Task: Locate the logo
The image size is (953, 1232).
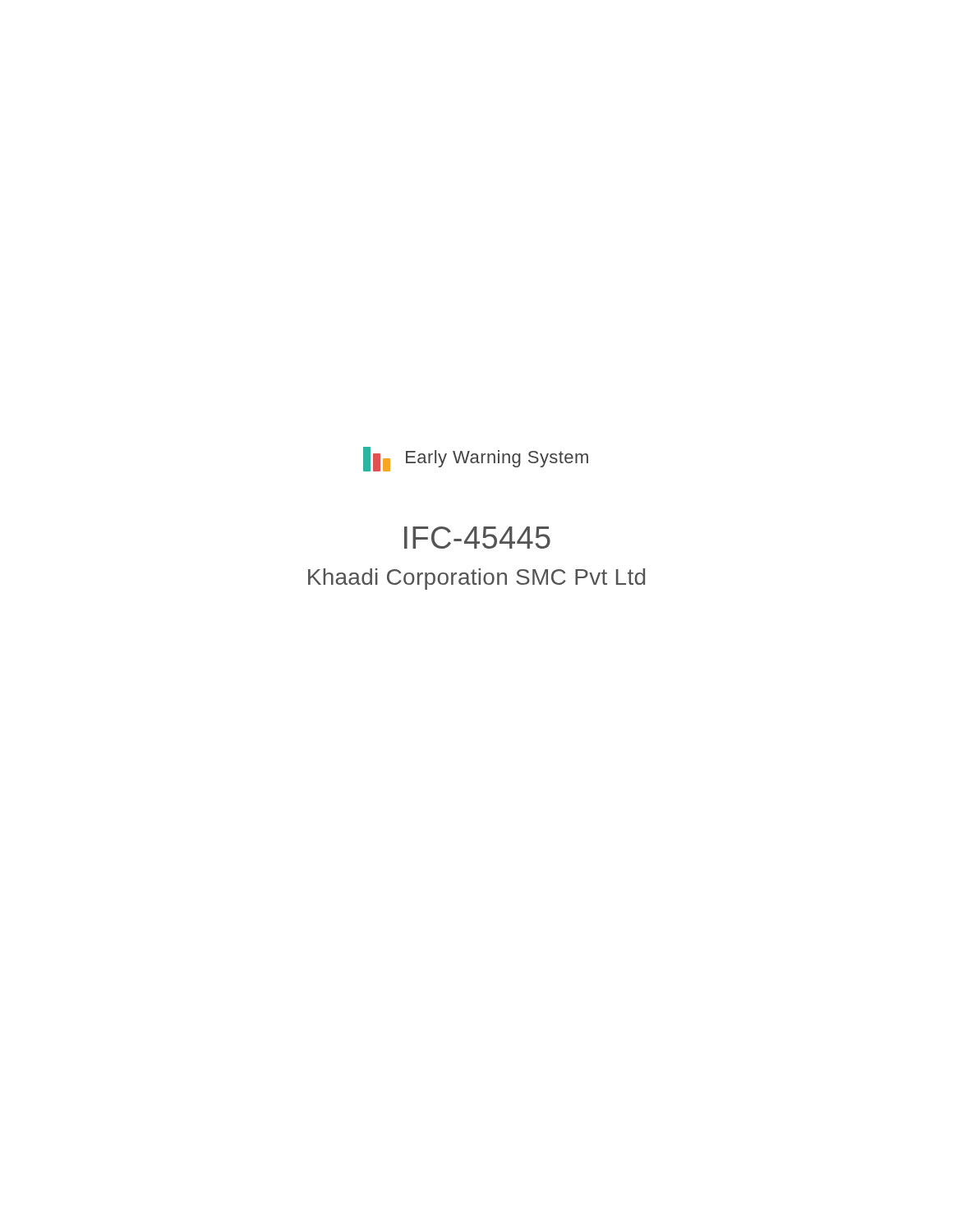Action: coord(476,458)
